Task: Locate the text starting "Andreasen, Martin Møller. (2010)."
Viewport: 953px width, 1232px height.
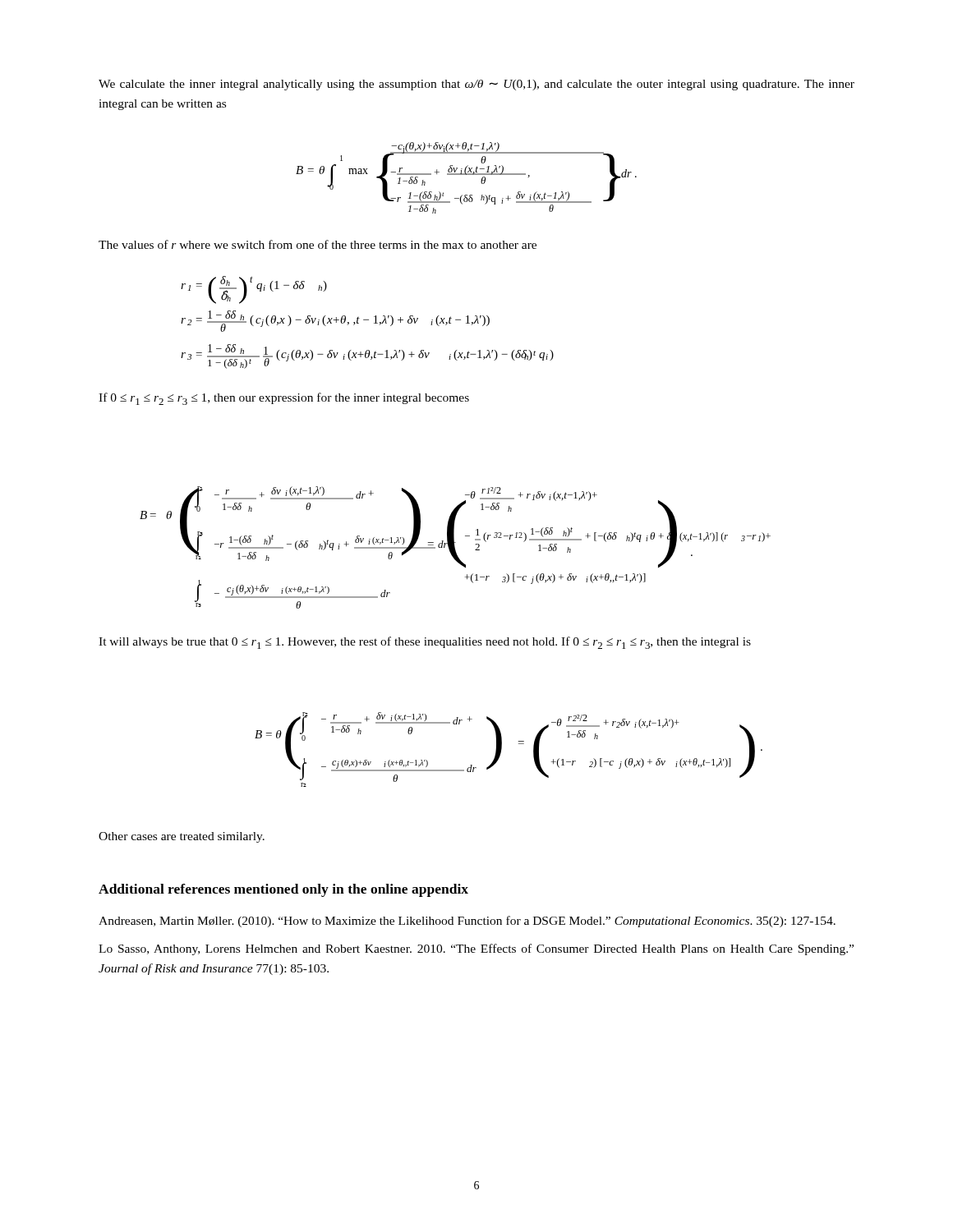Action: pos(467,921)
